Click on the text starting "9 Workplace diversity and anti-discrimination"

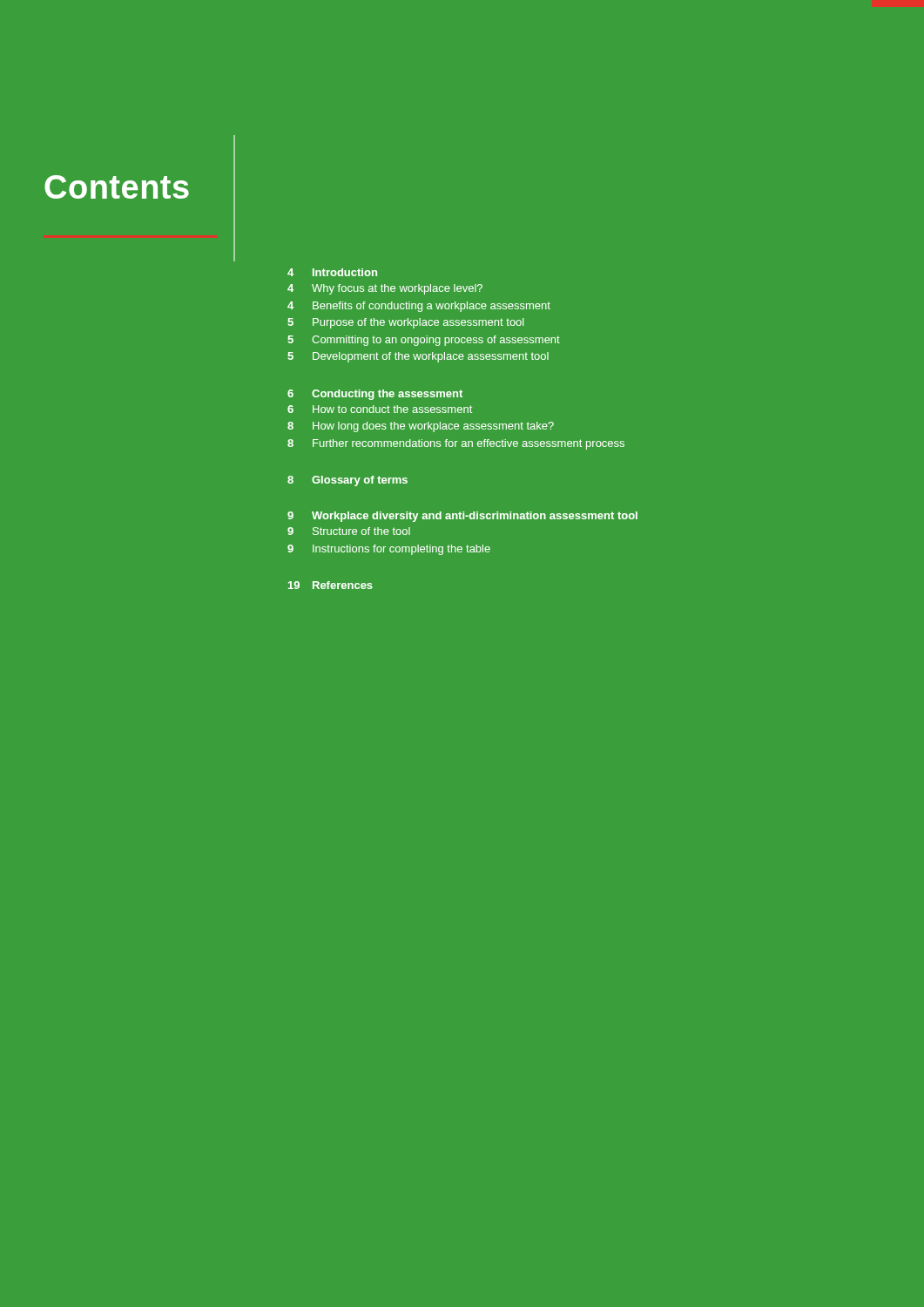[462, 517]
